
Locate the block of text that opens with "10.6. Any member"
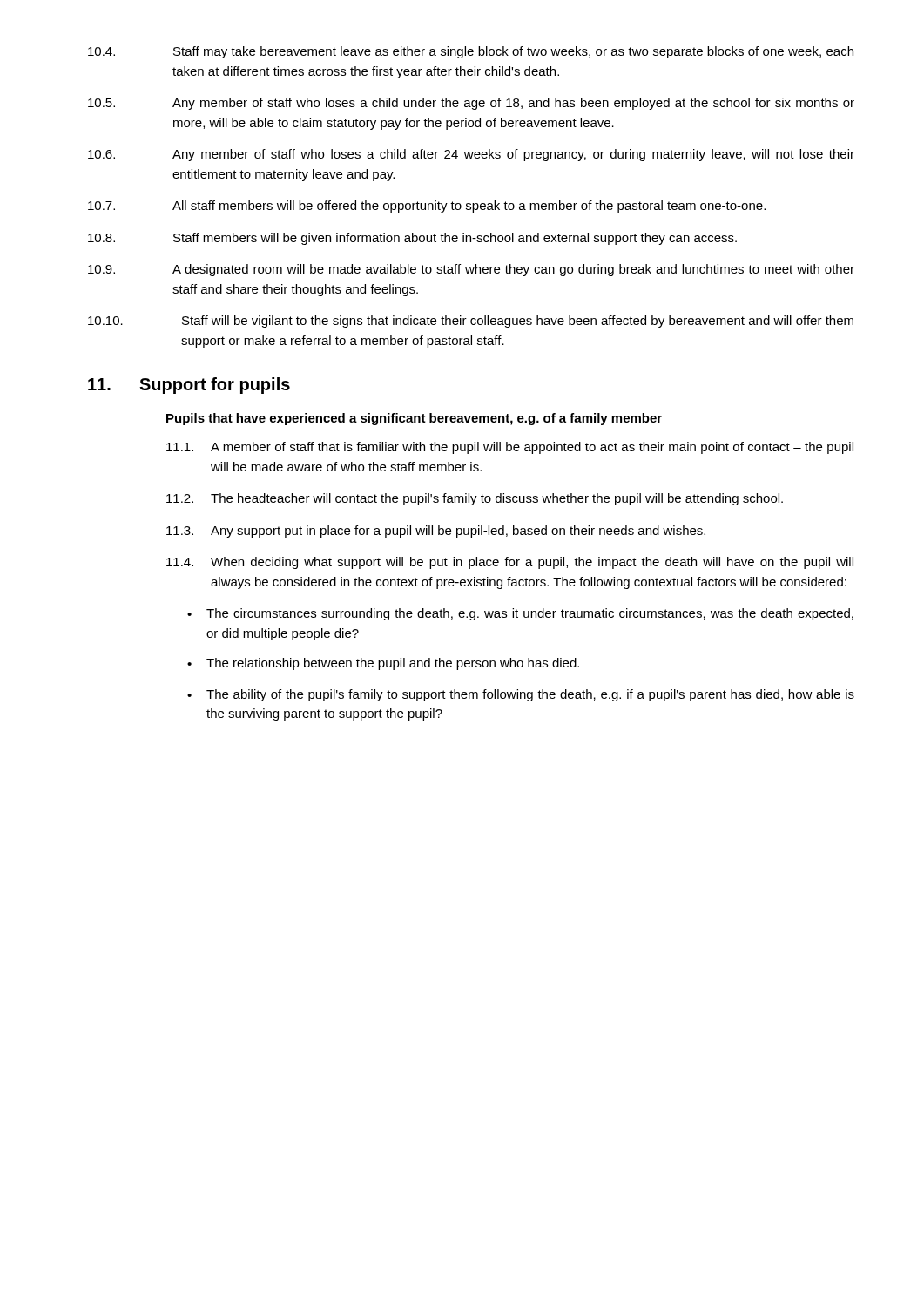pos(471,164)
